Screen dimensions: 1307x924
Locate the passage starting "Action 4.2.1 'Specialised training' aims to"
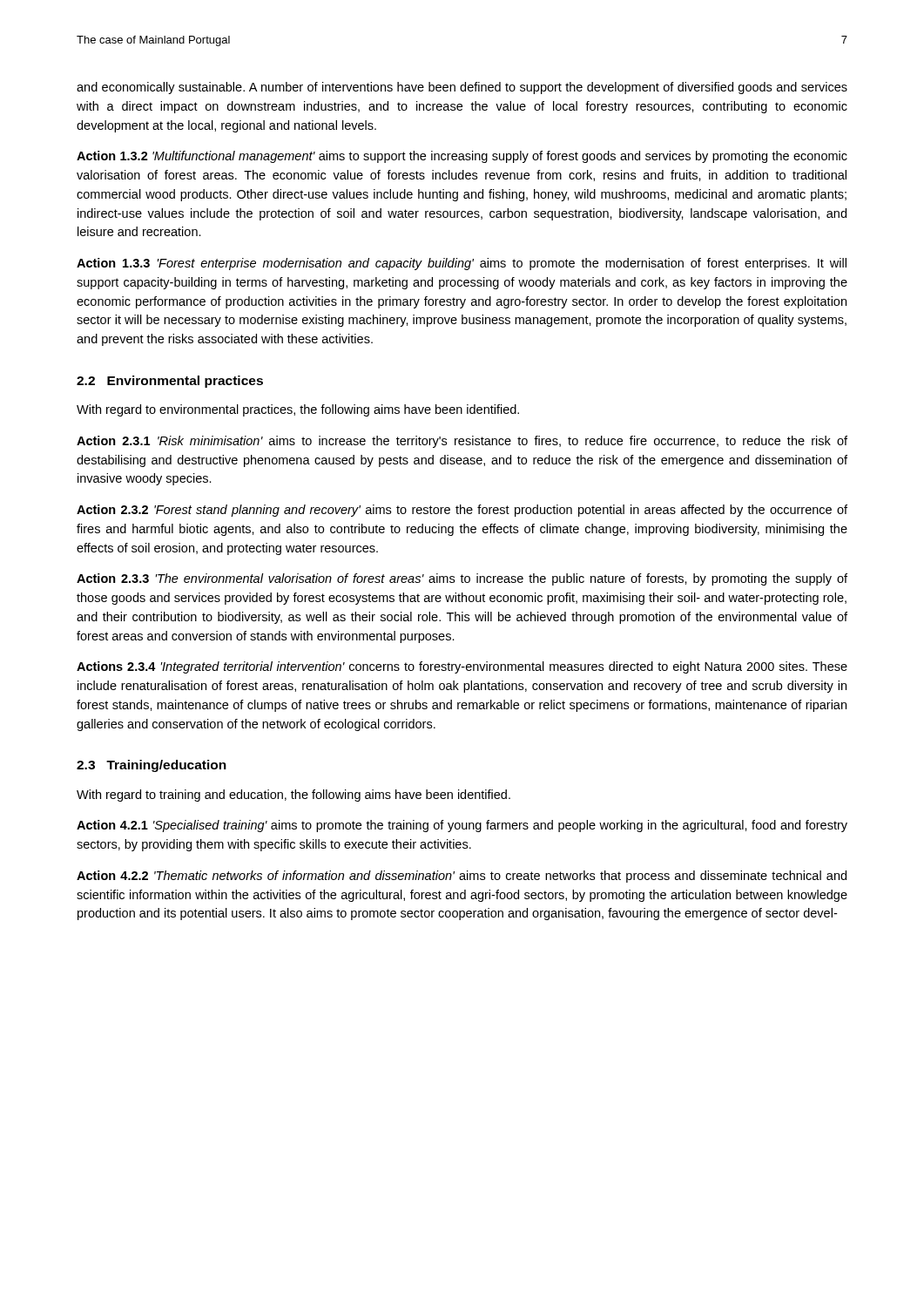462,836
